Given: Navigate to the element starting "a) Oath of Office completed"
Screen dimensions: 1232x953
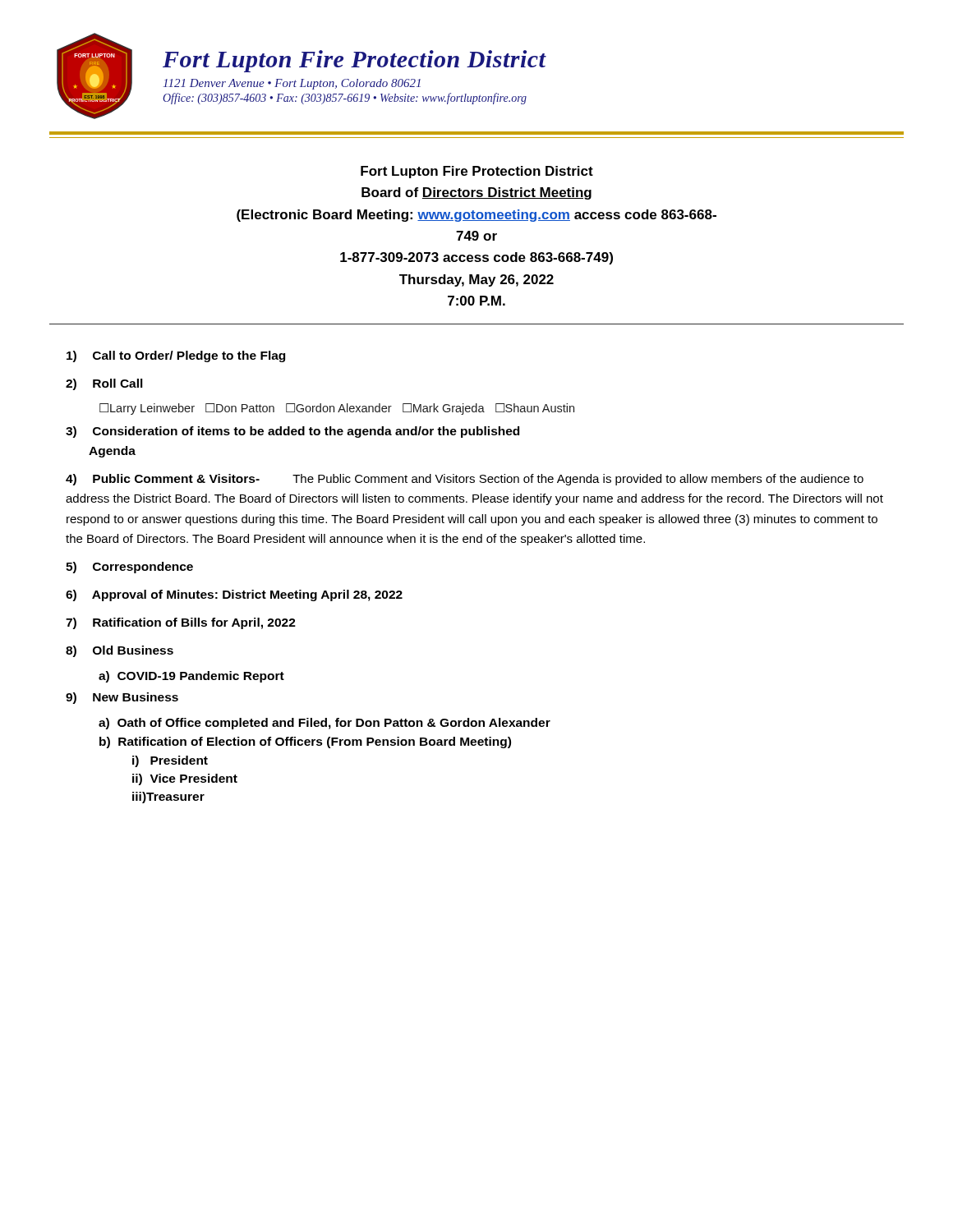Looking at the screenshot, I should pyautogui.click(x=324, y=722).
